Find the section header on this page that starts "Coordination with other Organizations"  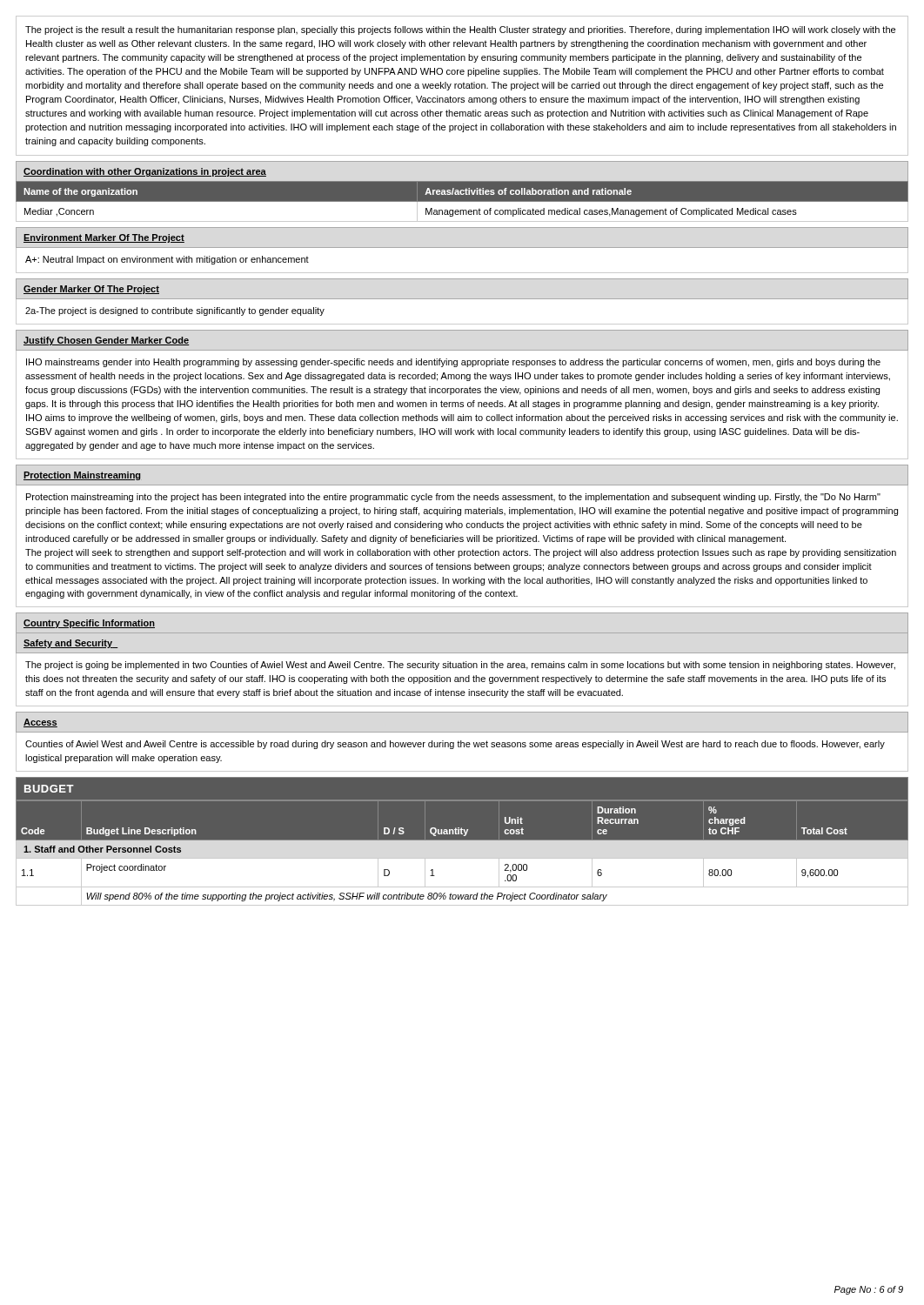[x=145, y=172]
